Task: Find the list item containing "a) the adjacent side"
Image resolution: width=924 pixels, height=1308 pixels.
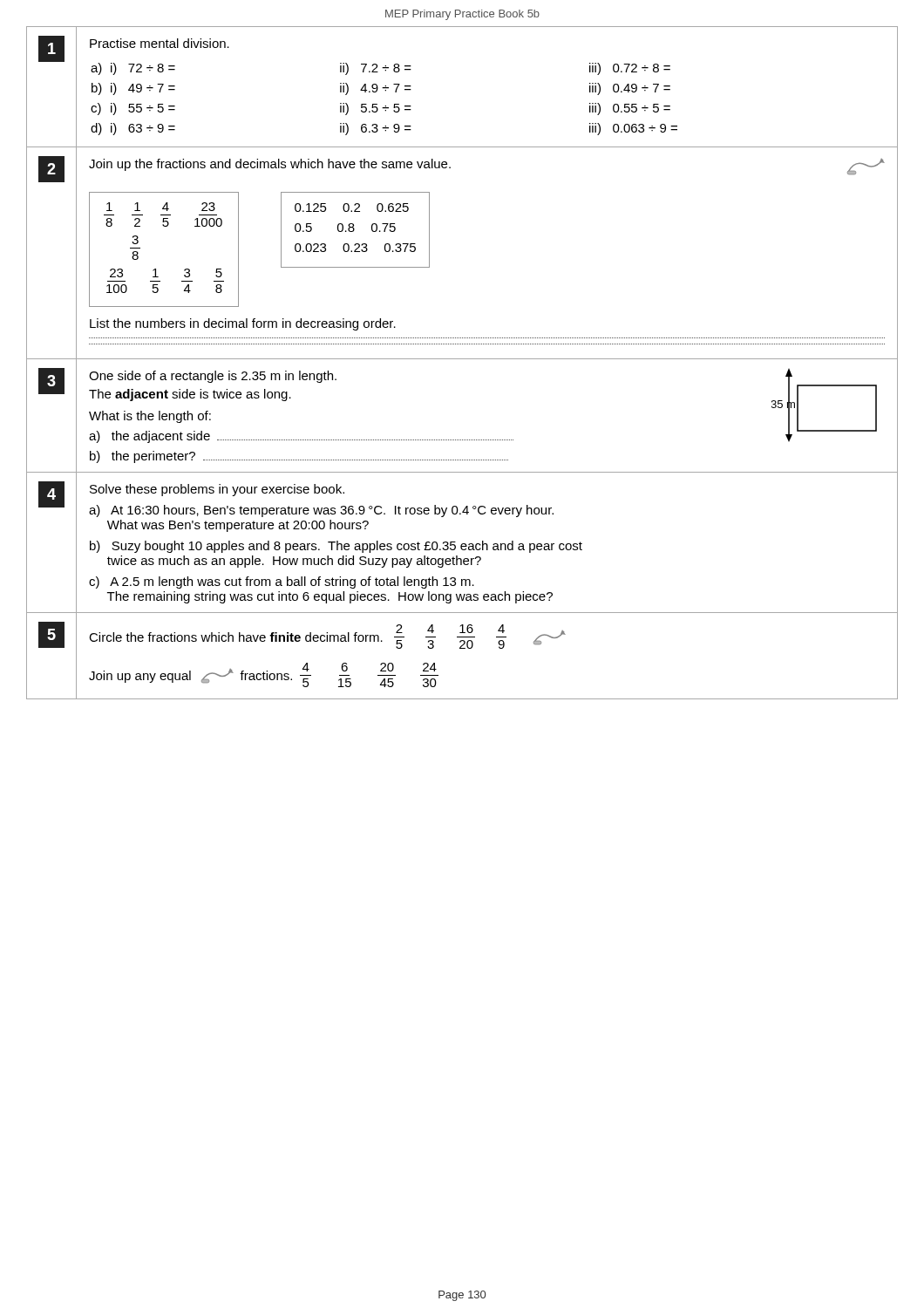Action: (x=150, y=436)
